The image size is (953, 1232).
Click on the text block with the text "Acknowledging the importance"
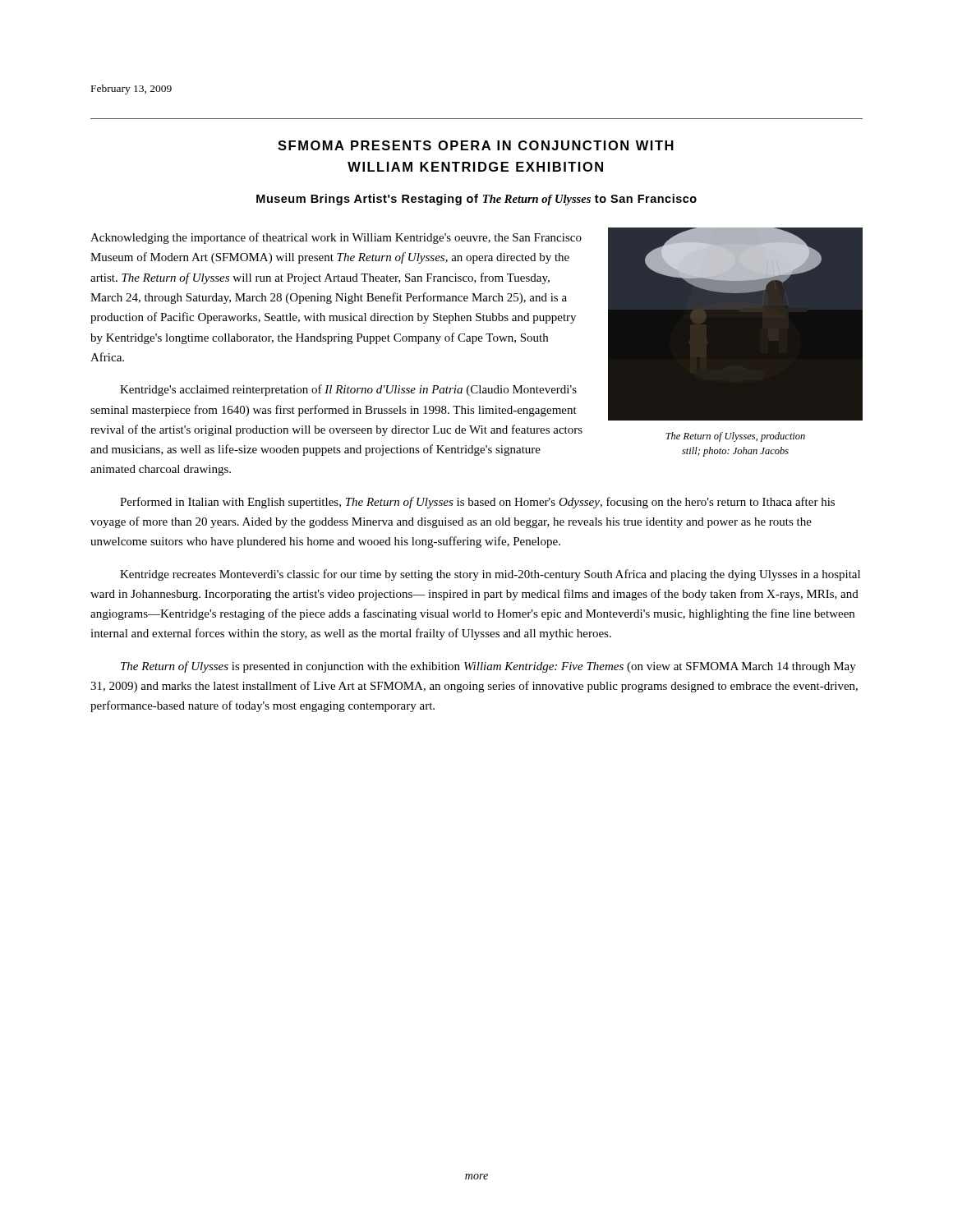coord(476,297)
